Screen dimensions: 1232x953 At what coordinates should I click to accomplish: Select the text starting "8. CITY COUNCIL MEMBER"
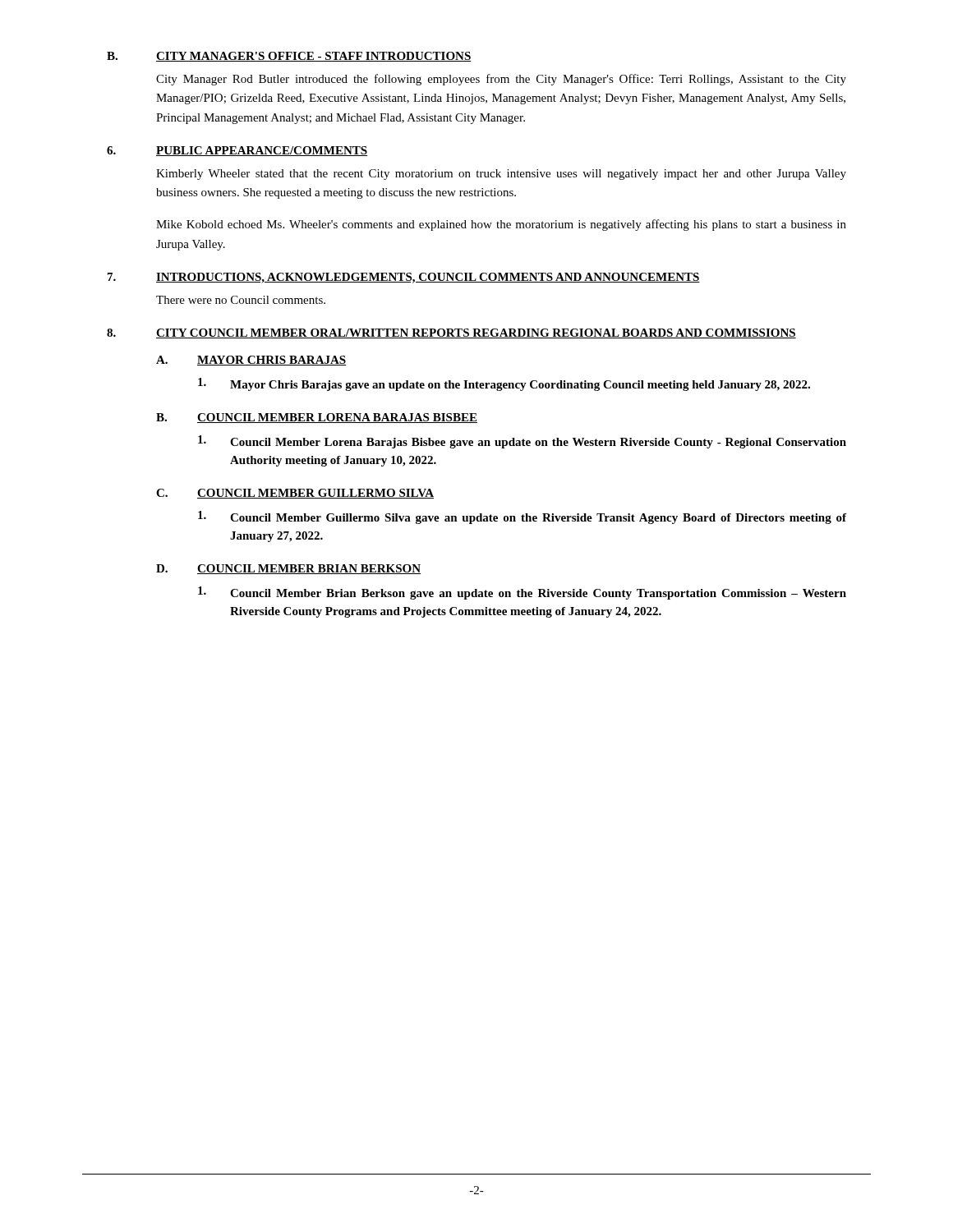pyautogui.click(x=451, y=333)
